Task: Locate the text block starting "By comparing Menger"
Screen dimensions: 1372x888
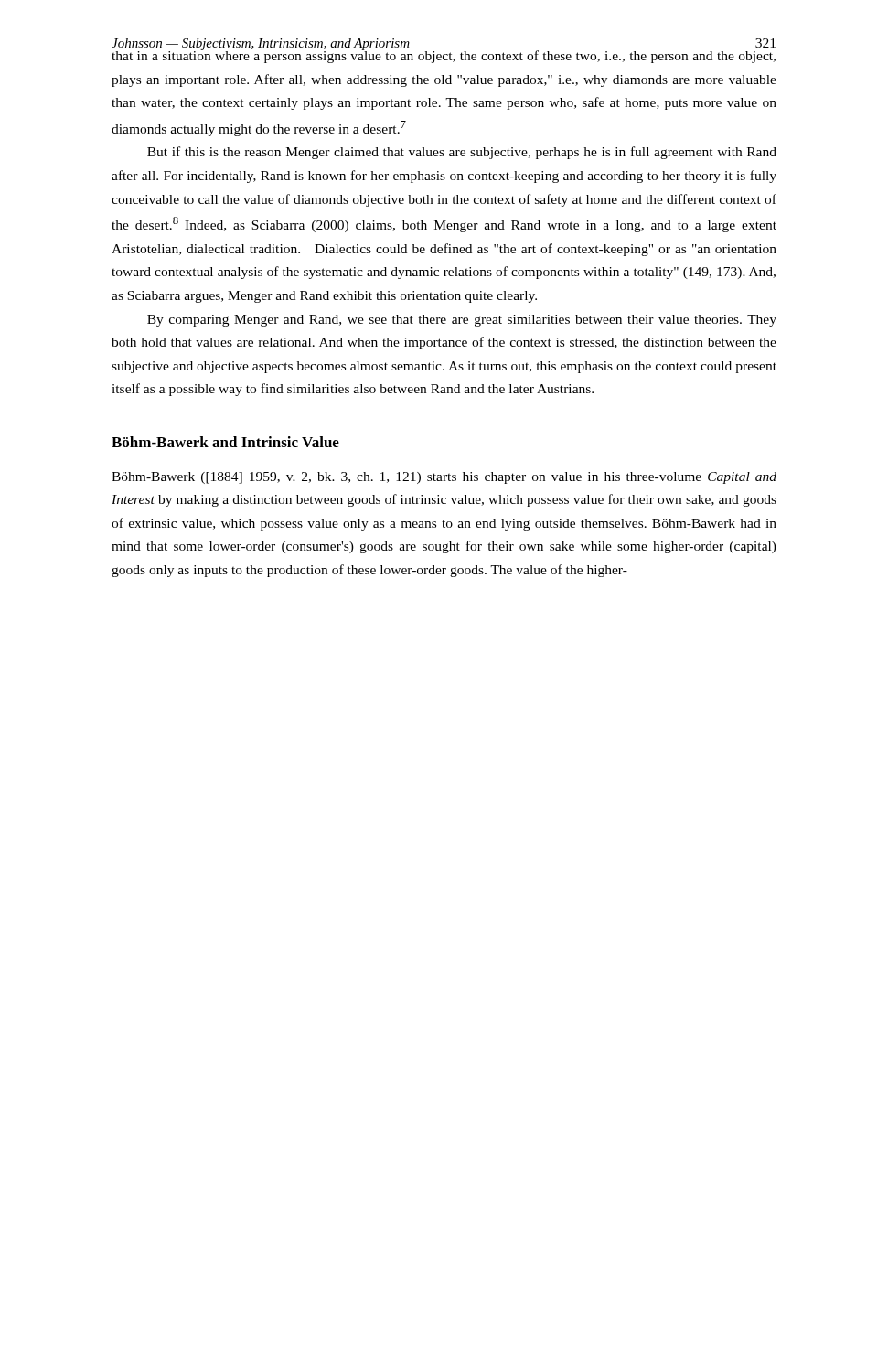Action: click(444, 354)
